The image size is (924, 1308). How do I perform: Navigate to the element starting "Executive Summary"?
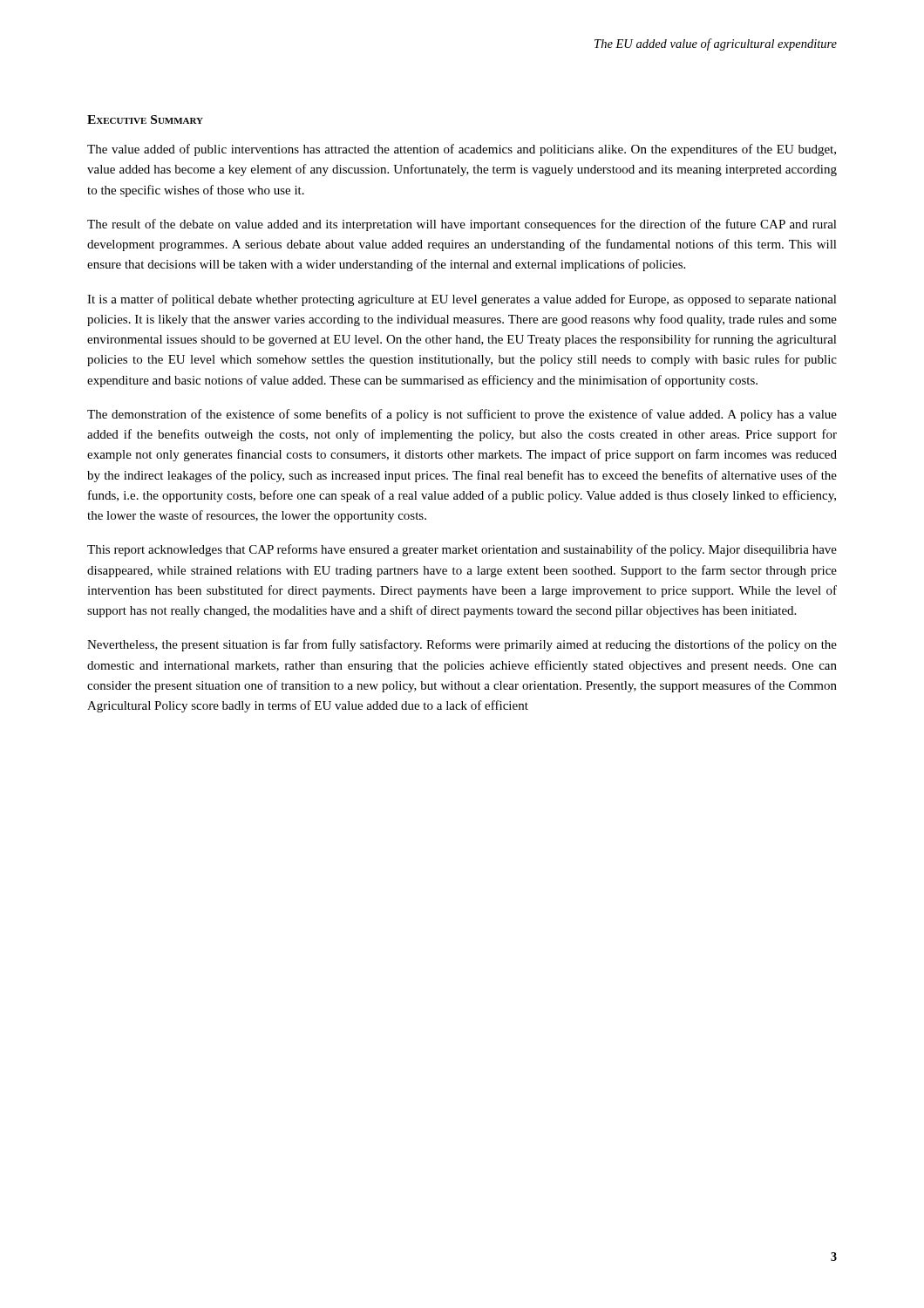click(x=145, y=119)
